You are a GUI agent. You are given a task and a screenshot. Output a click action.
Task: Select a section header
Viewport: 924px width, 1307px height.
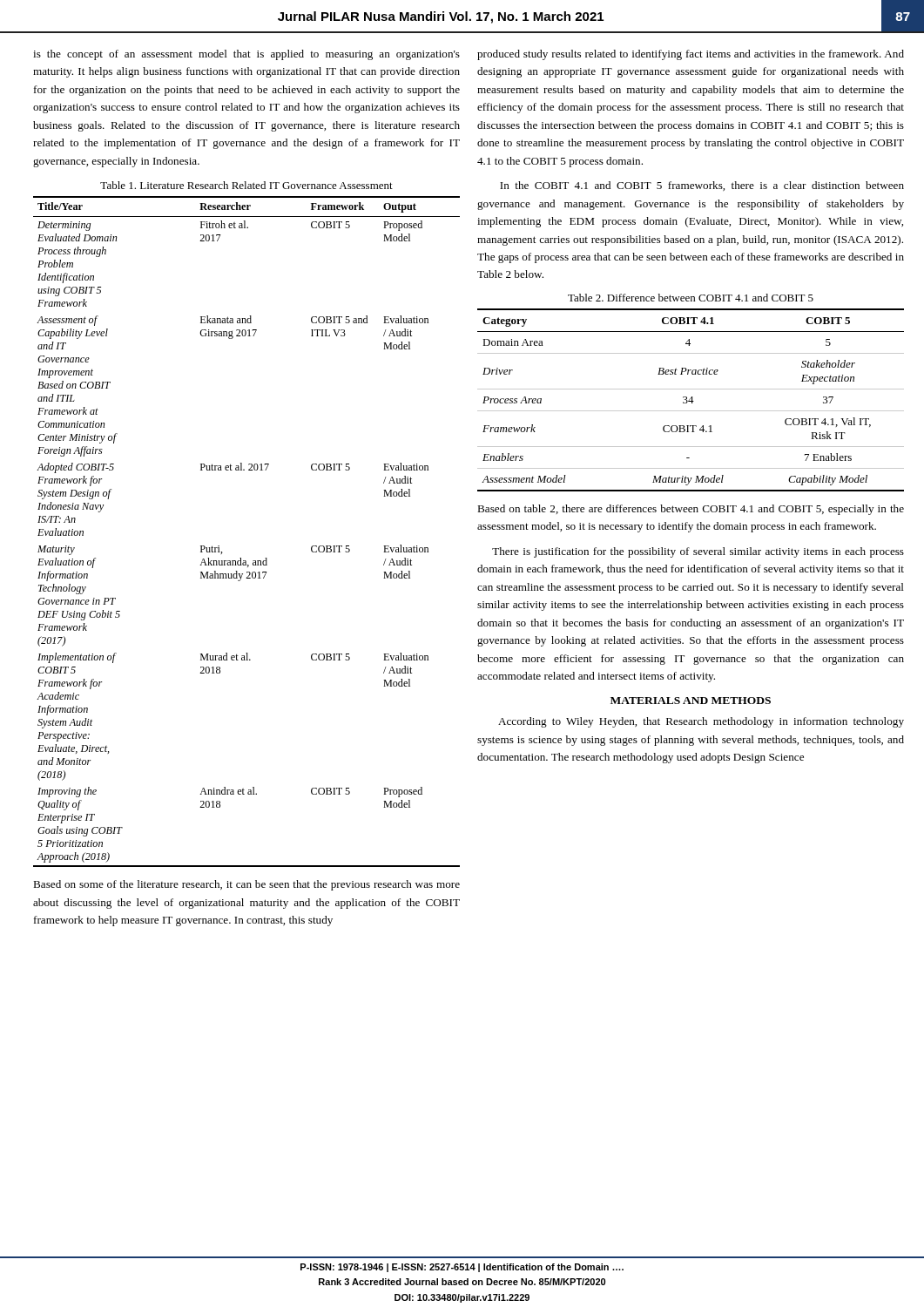pos(691,700)
